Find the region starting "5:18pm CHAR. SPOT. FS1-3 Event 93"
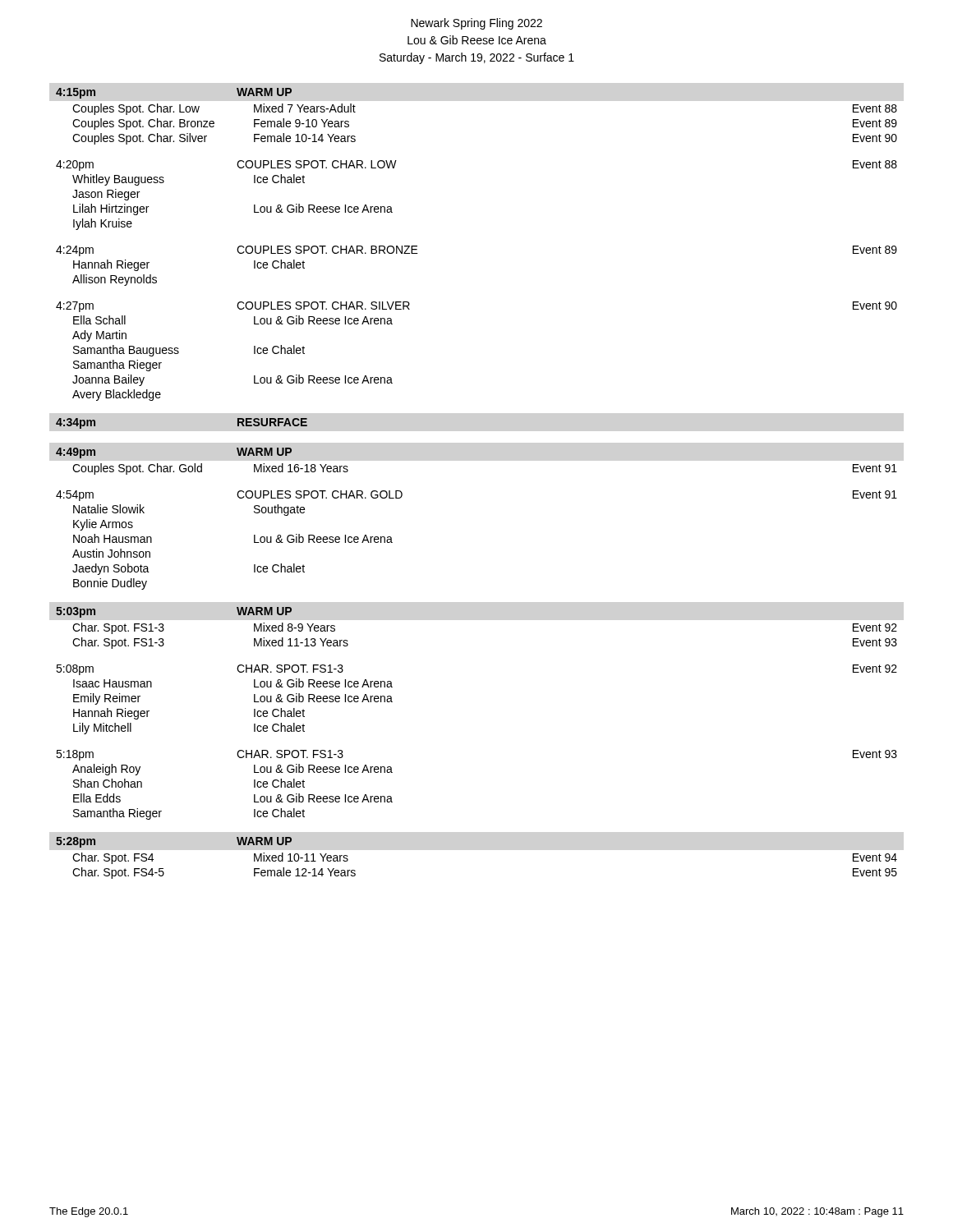 pos(74,754)
